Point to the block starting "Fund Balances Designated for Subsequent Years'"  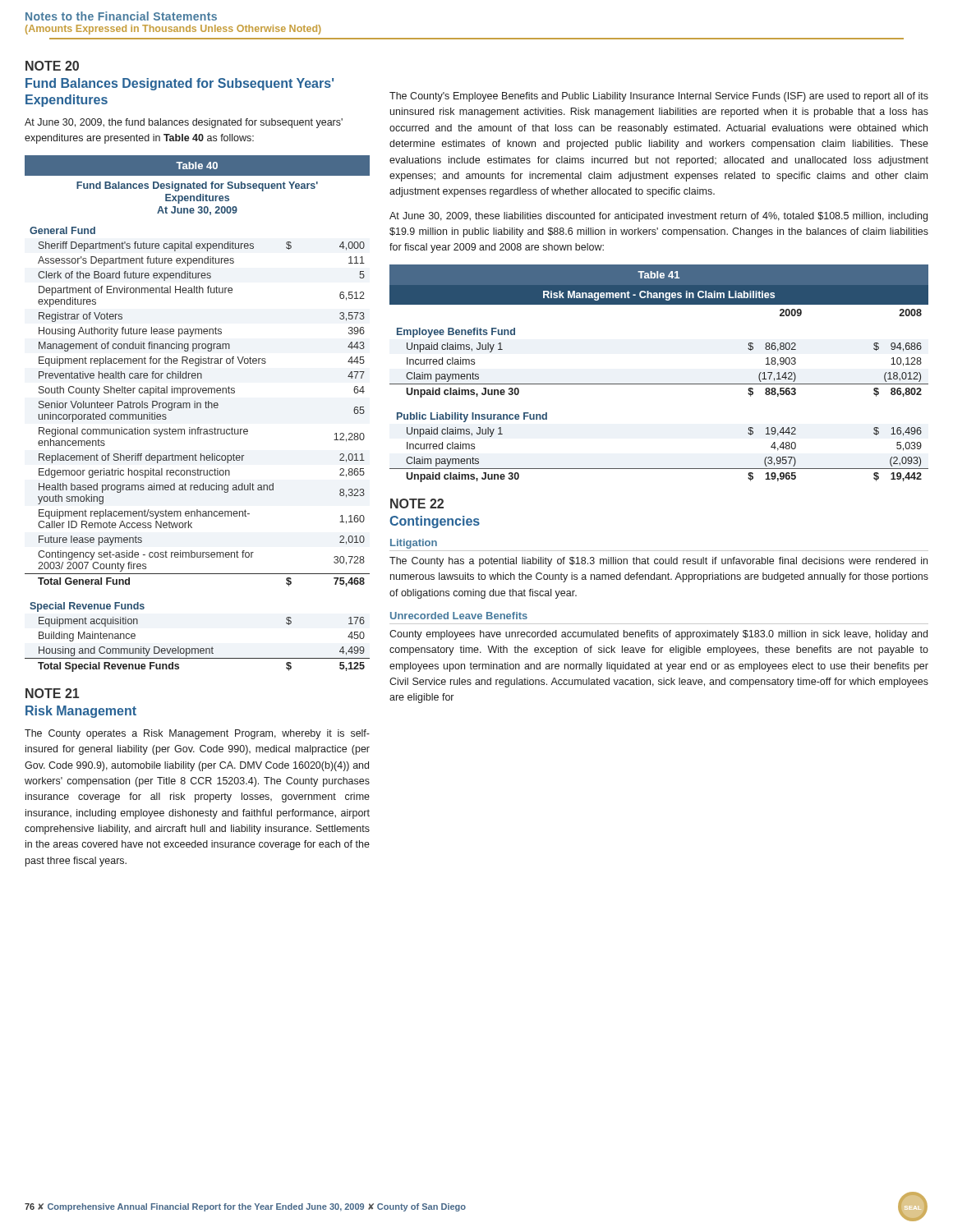pos(179,92)
